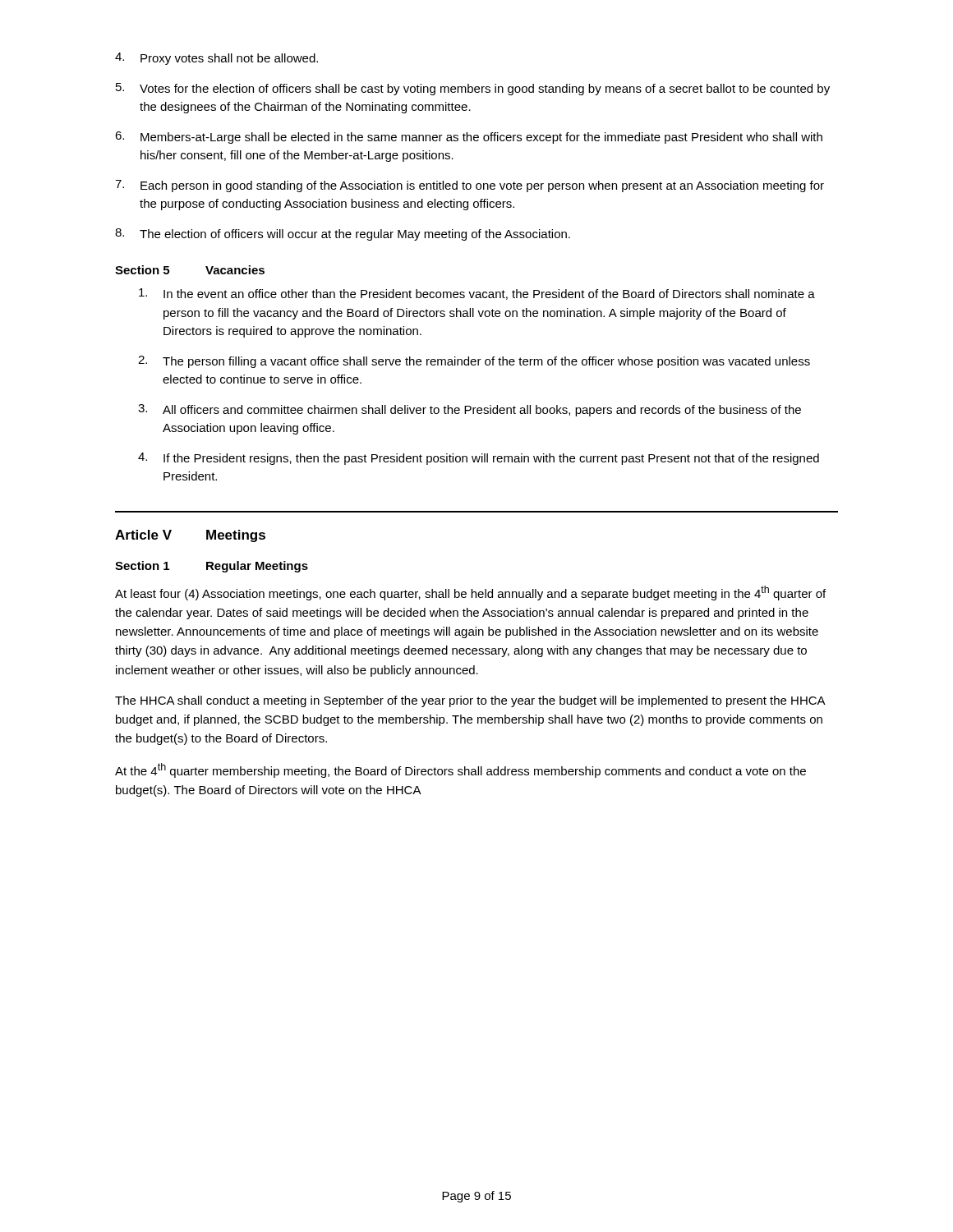Find the passage starting "5. Votes for the election of officers"
Image resolution: width=953 pixels, height=1232 pixels.
pos(476,98)
